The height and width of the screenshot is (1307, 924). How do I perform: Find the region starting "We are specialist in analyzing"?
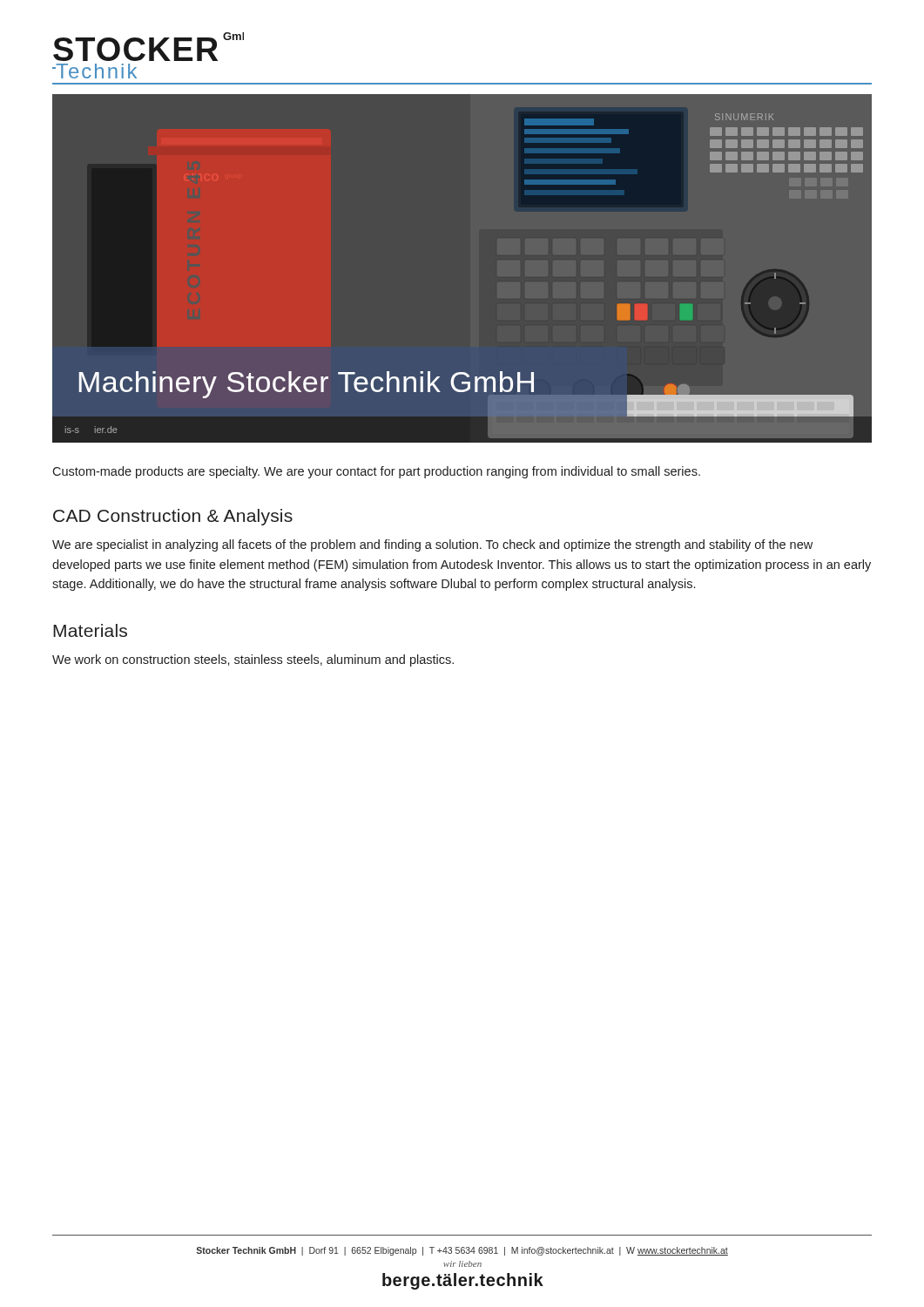pyautogui.click(x=462, y=565)
